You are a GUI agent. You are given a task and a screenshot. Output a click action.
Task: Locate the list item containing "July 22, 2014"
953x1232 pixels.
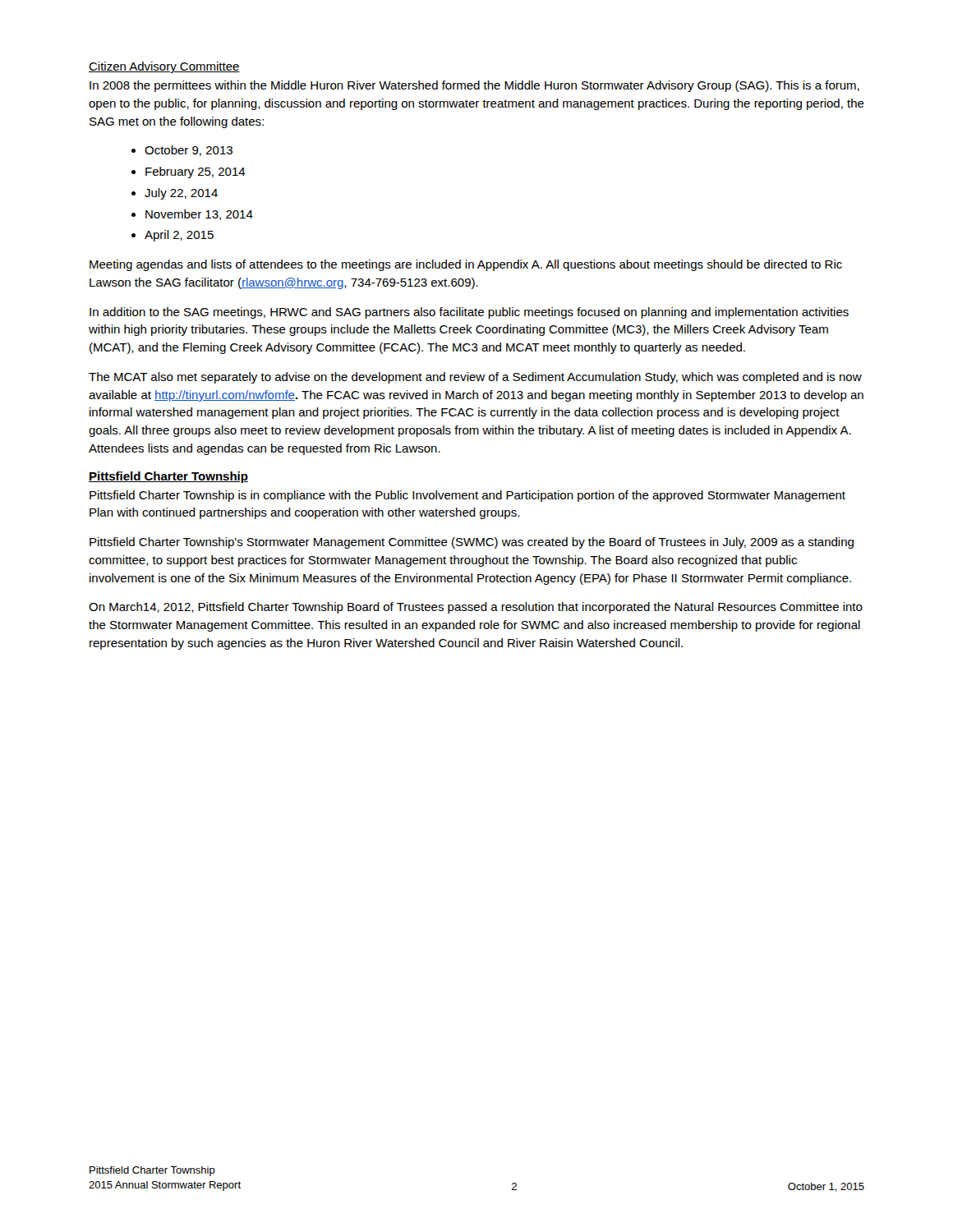181,192
